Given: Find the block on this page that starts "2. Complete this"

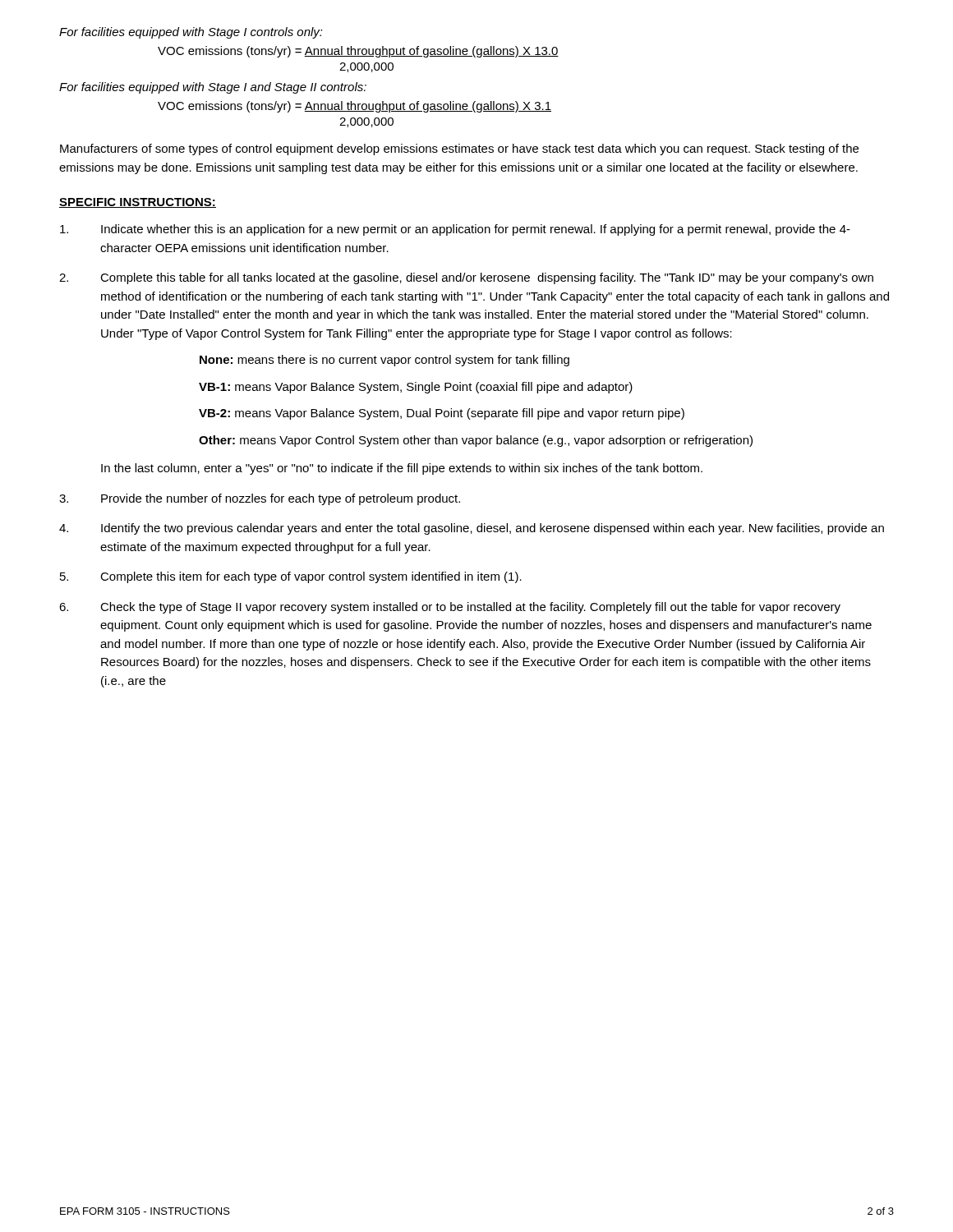Looking at the screenshot, I should [476, 373].
